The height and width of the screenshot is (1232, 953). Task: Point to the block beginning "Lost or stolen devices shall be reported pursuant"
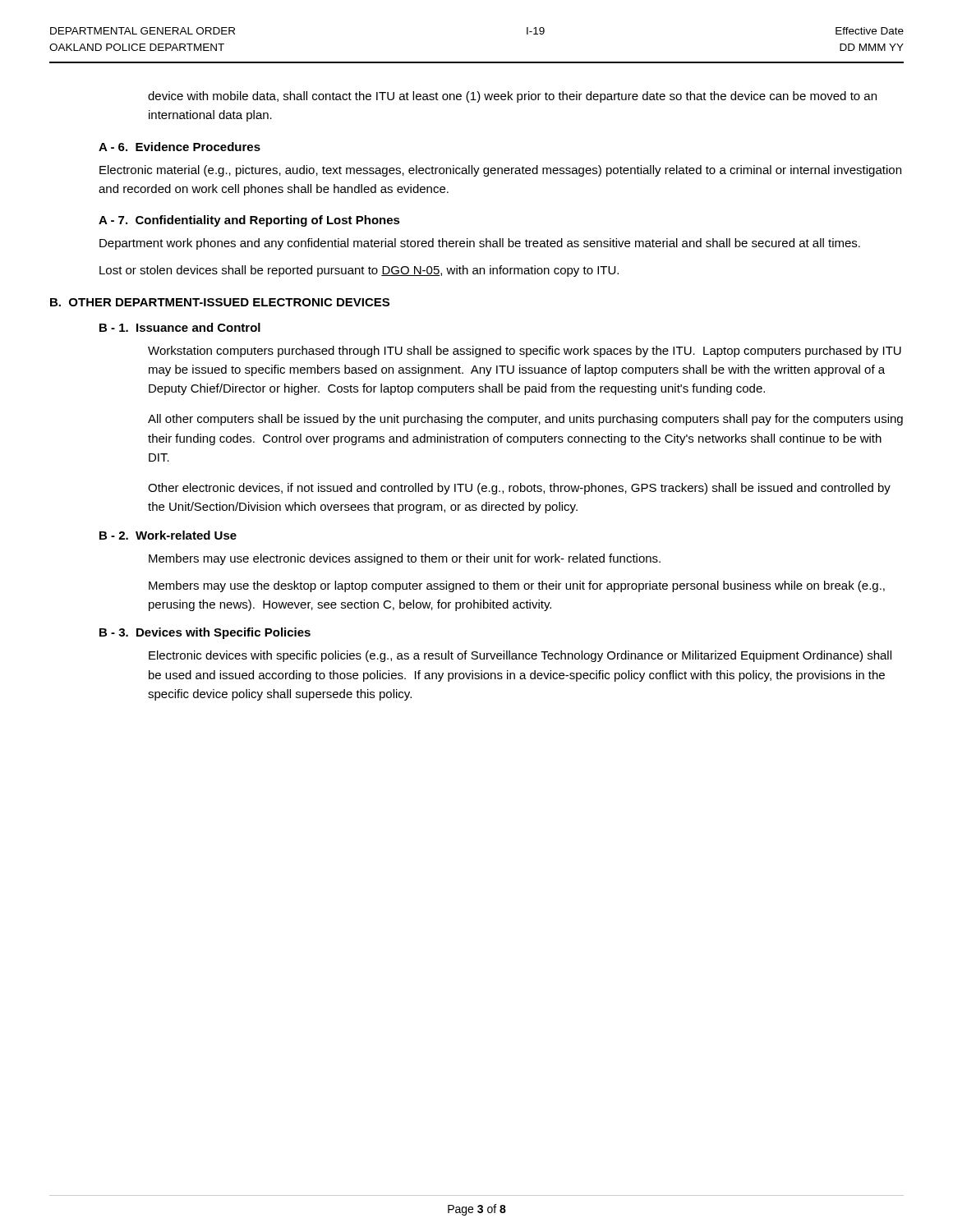point(359,270)
